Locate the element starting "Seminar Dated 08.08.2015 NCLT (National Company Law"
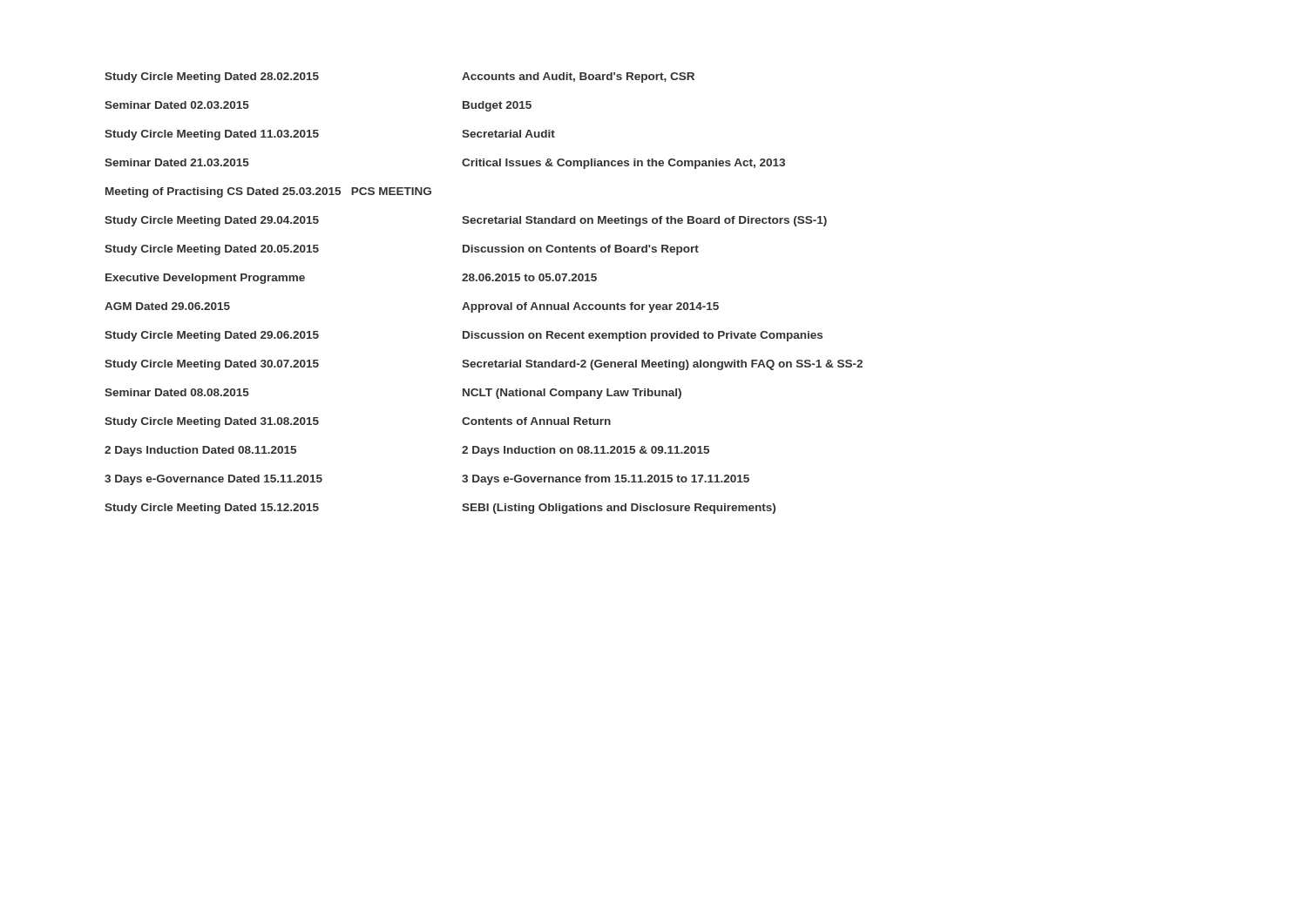 click(654, 392)
